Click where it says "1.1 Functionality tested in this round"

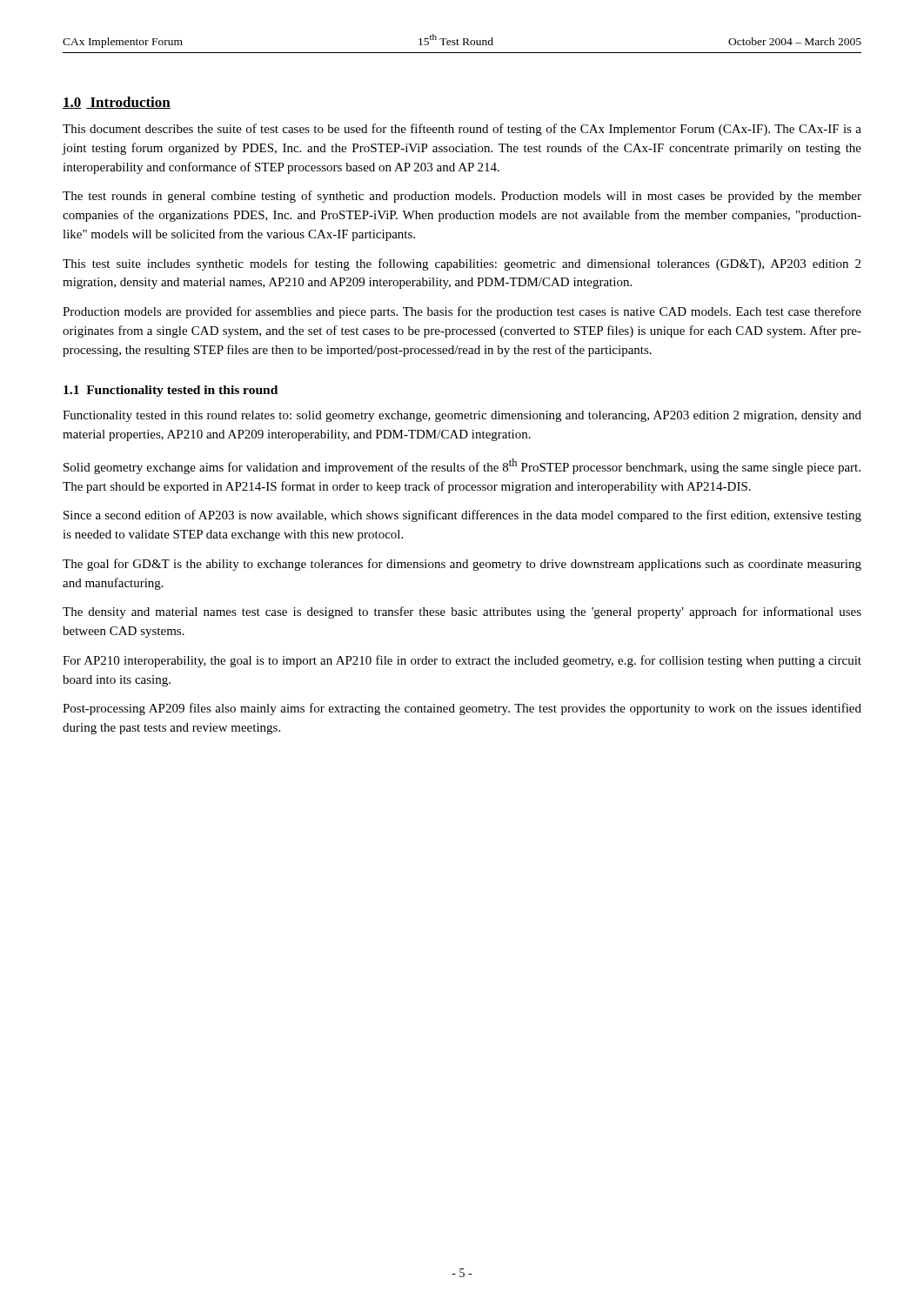click(170, 390)
